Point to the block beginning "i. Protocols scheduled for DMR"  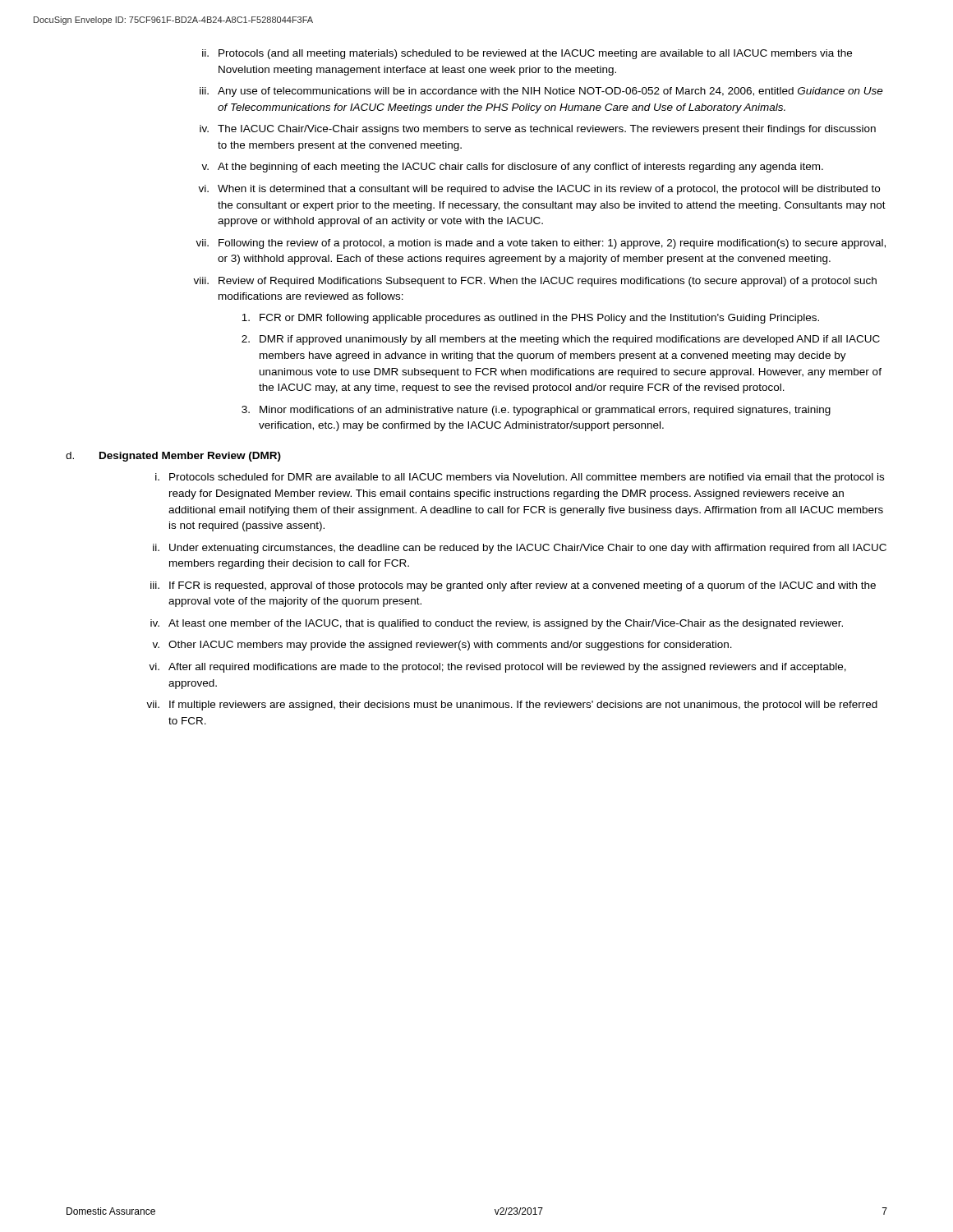pos(501,501)
